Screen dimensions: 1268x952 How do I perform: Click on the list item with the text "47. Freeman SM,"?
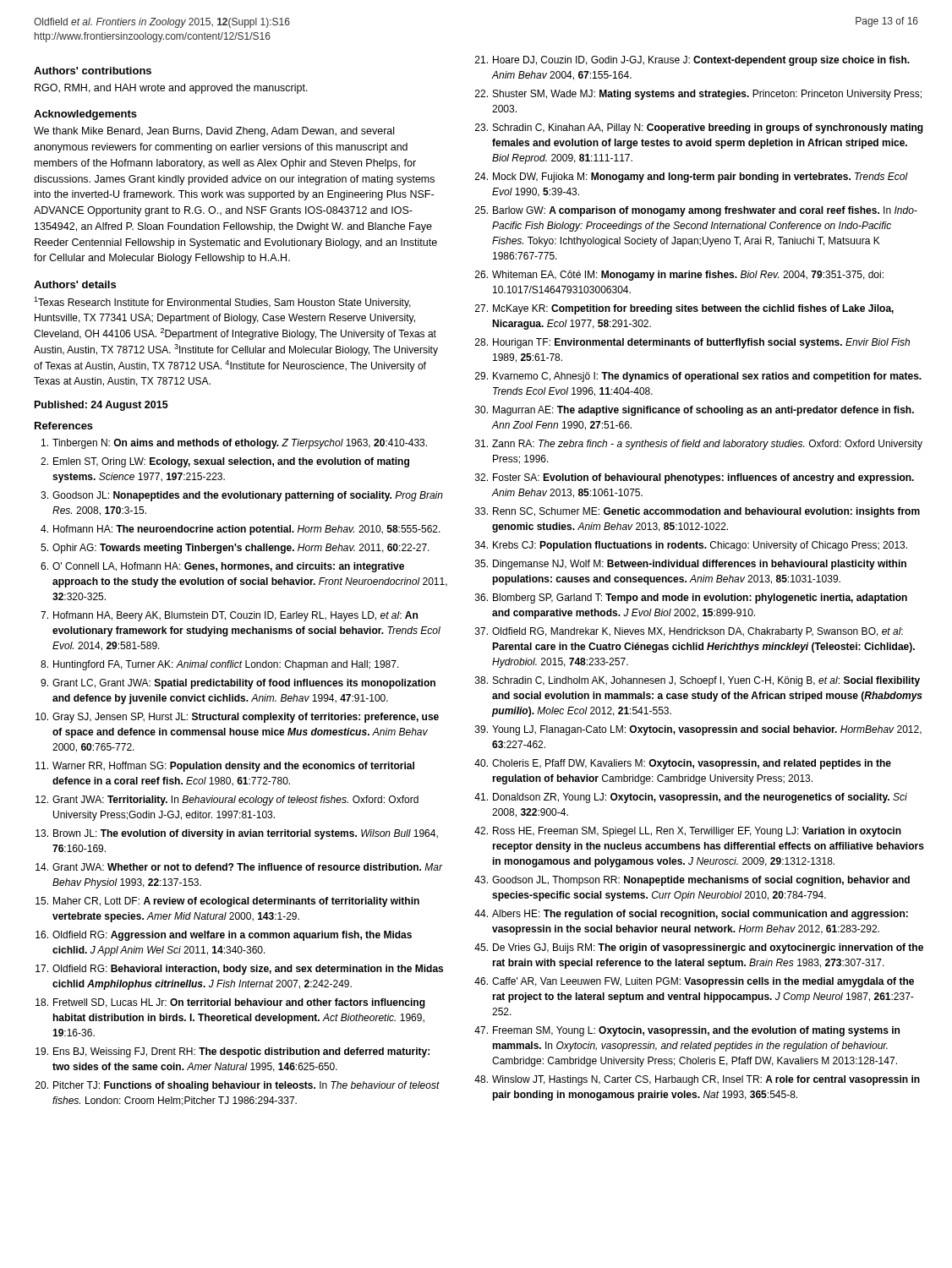pyautogui.click(x=700, y=1045)
